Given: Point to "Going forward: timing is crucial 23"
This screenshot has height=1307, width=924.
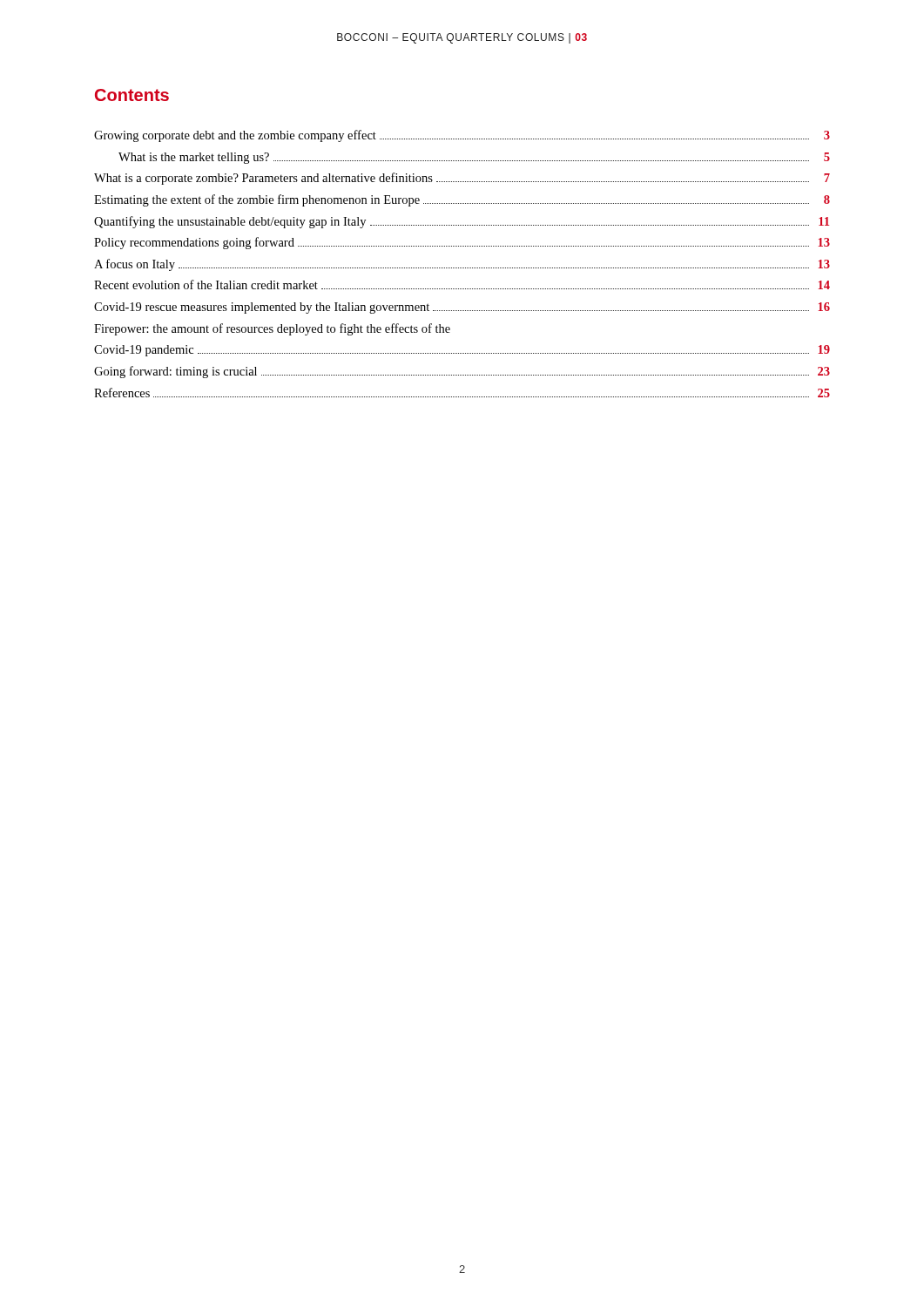Looking at the screenshot, I should tap(462, 372).
